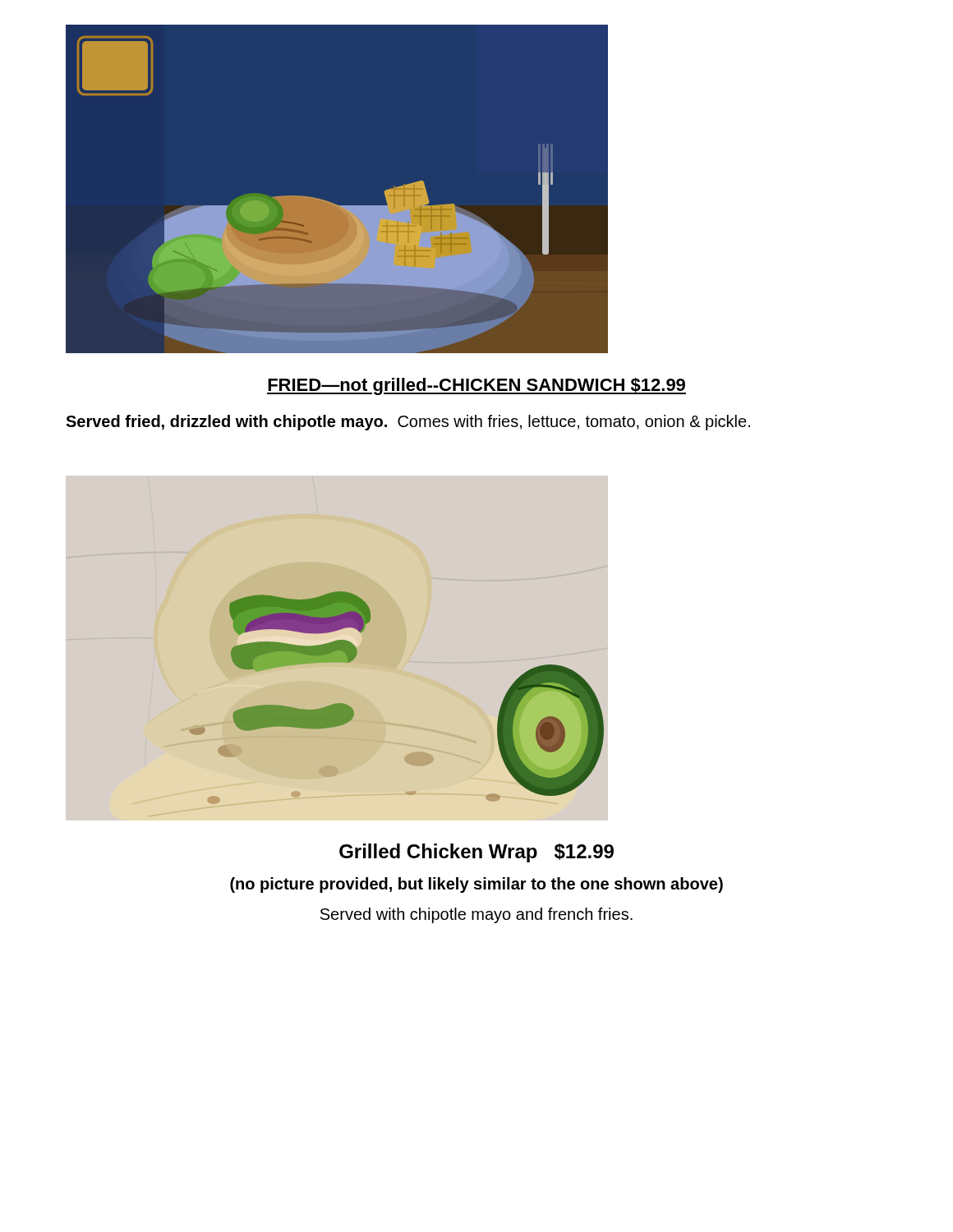Click on the region starting "(no picture provided, but likely"
The height and width of the screenshot is (1232, 953).
476,884
